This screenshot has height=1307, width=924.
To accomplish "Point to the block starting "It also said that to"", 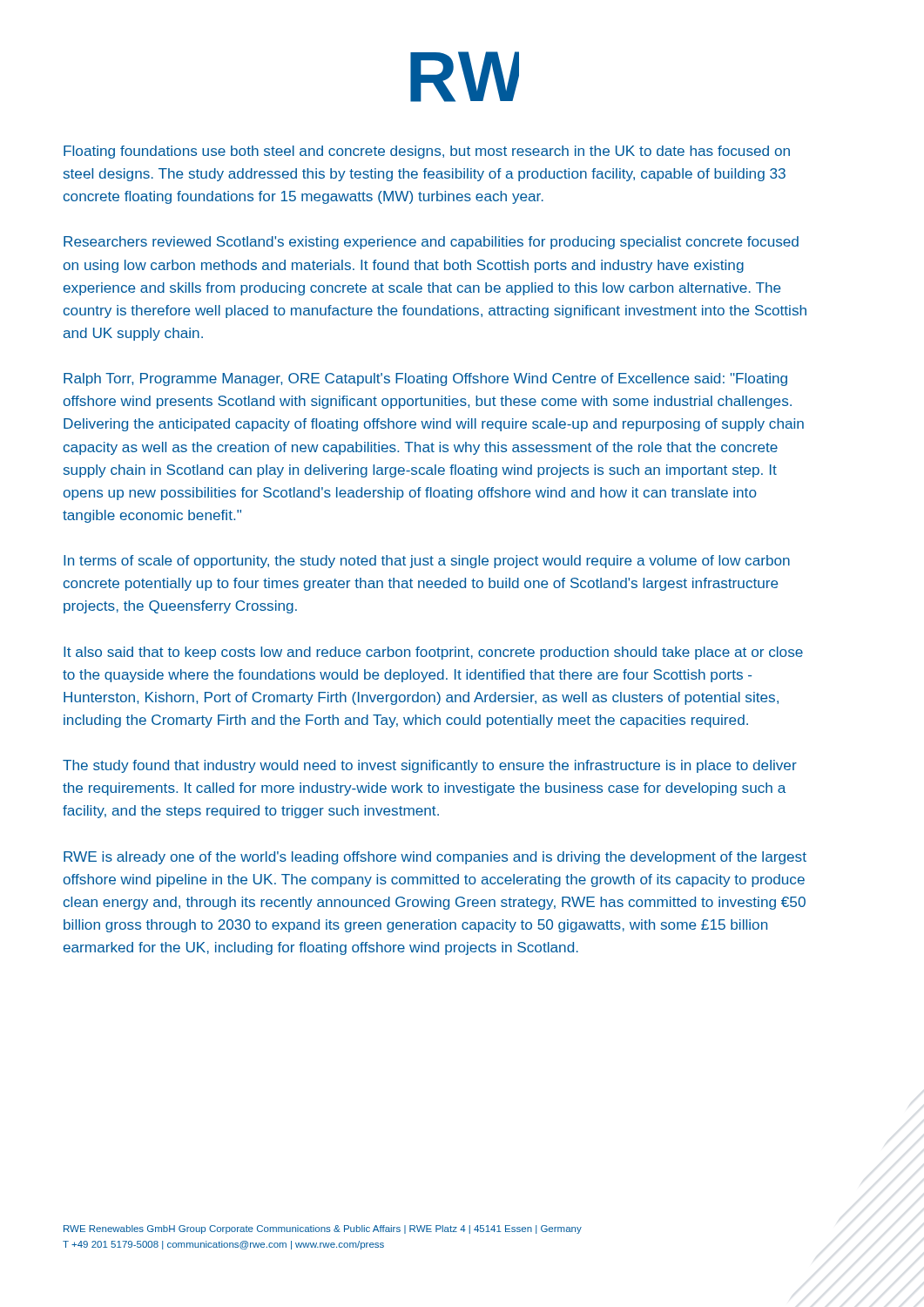I will point(433,686).
